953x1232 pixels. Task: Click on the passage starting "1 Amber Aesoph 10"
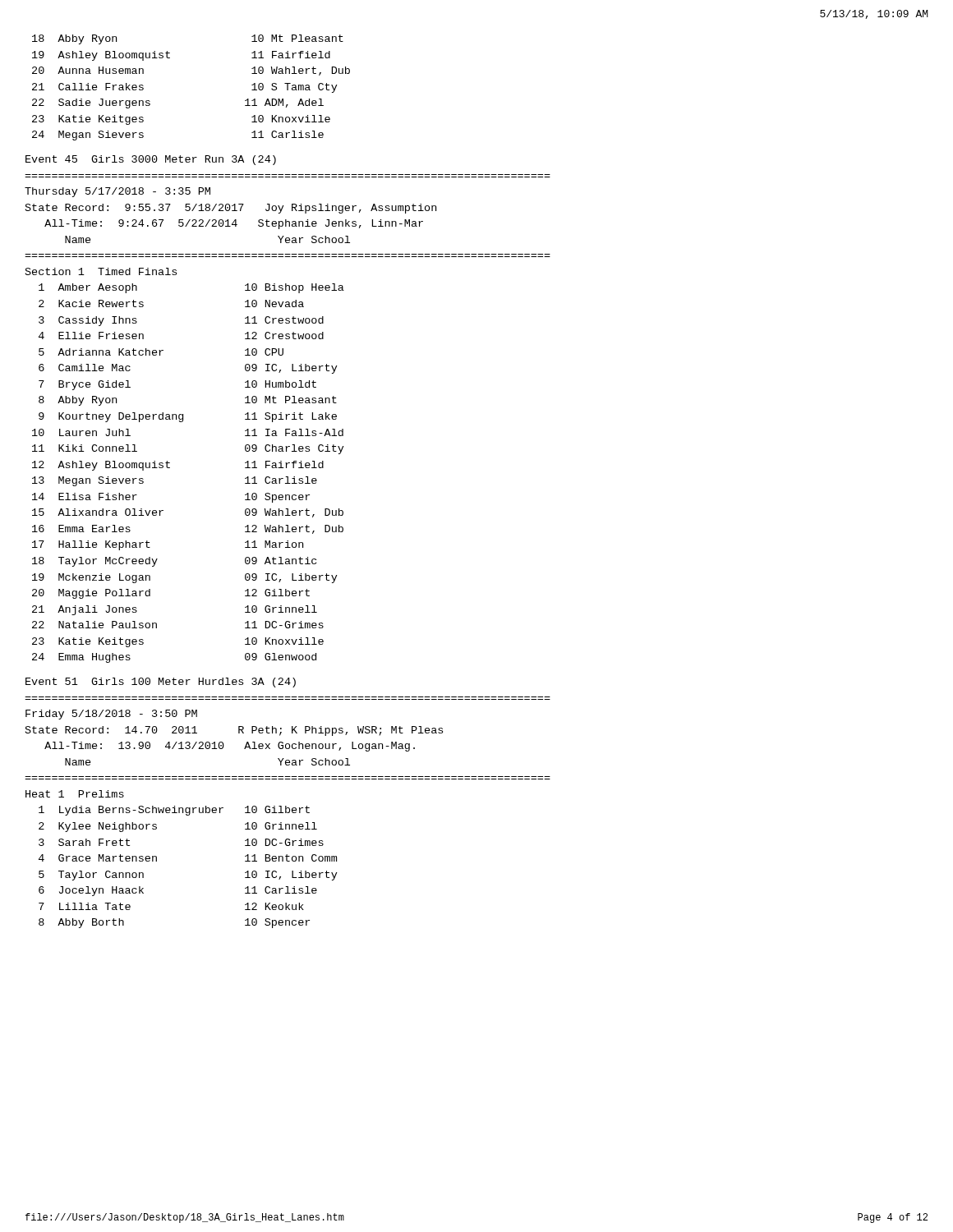pyautogui.click(x=101, y=289)
